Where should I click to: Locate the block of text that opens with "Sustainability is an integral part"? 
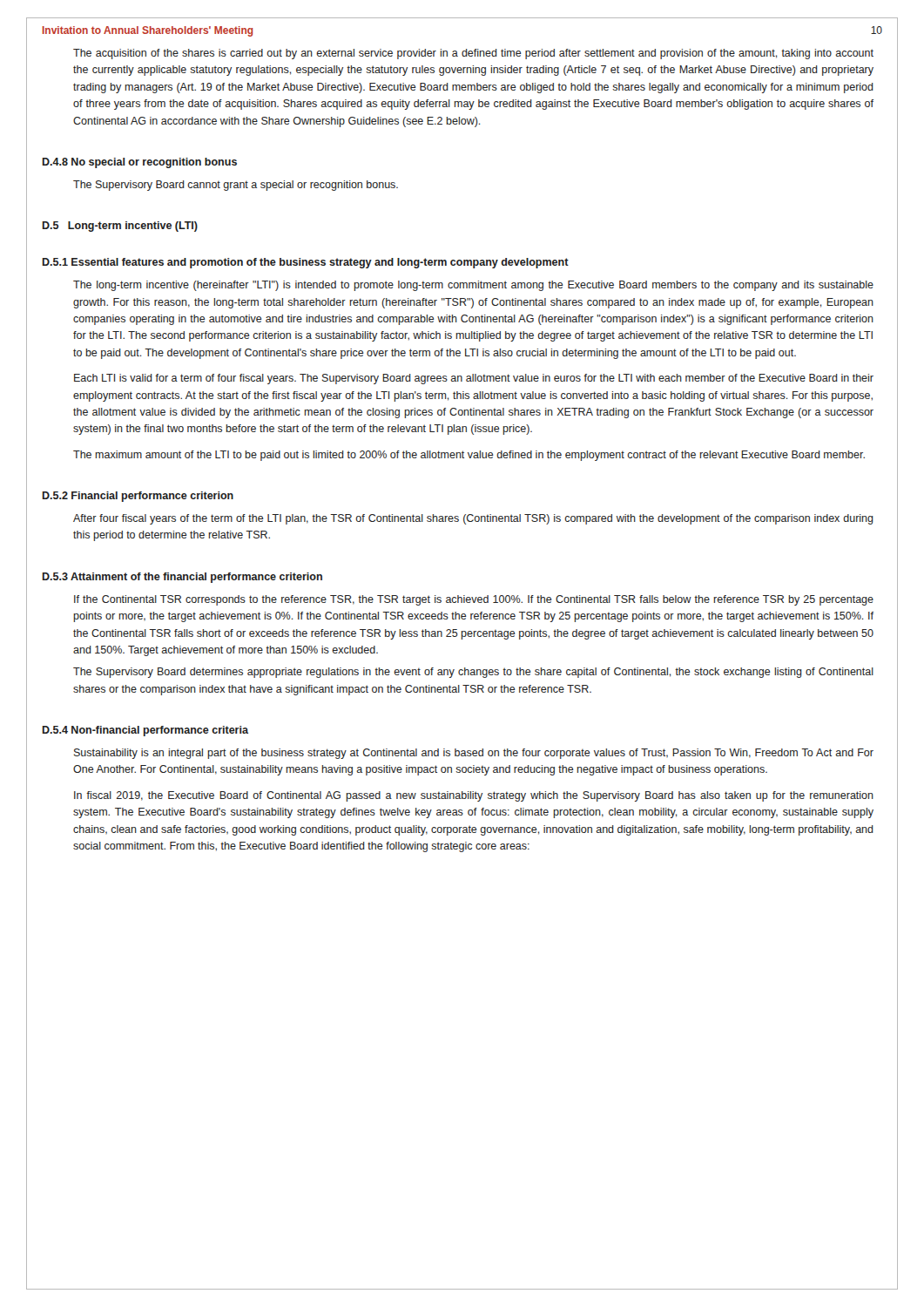click(473, 761)
